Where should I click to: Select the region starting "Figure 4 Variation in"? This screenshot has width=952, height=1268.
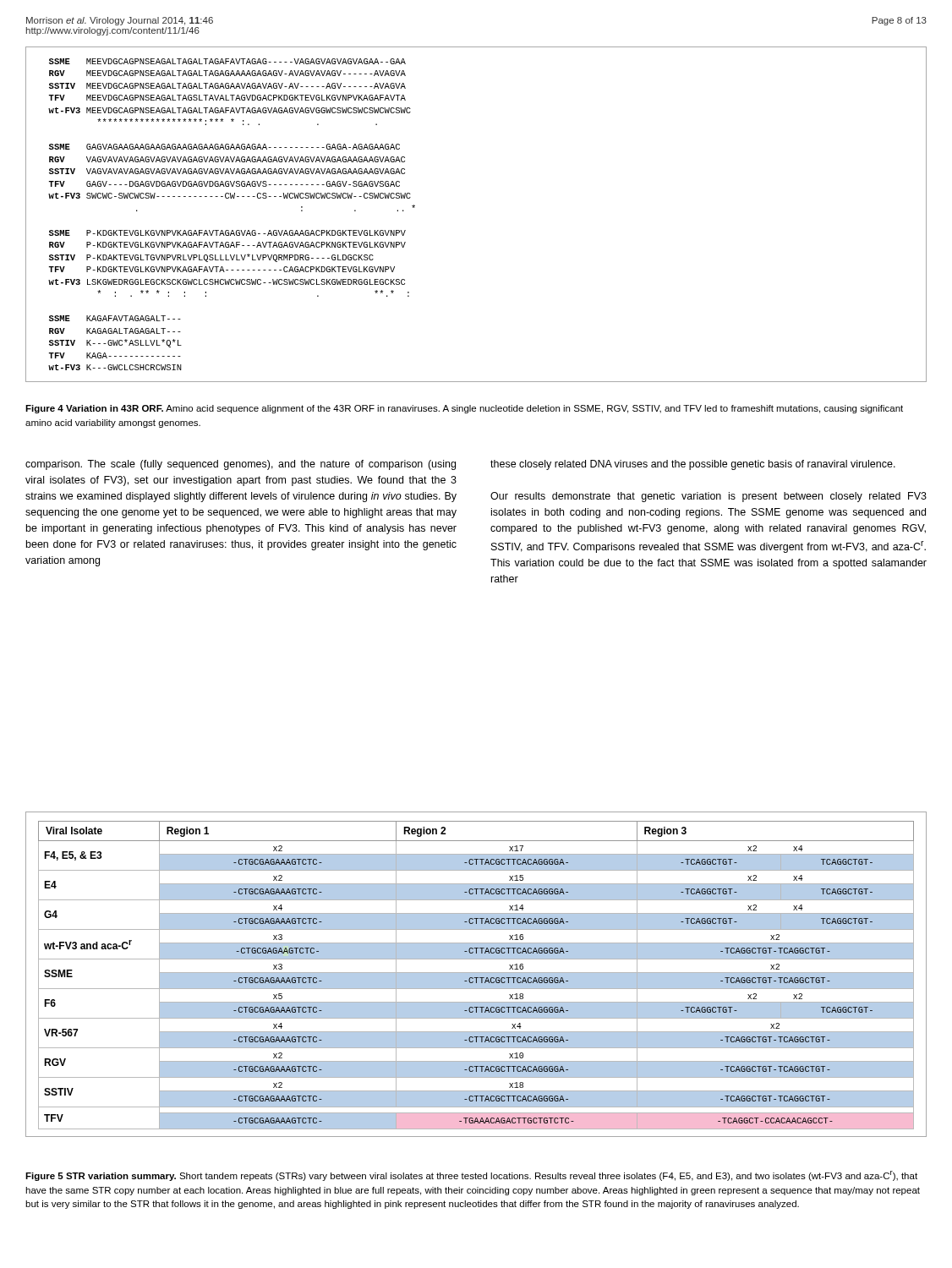pyautogui.click(x=464, y=415)
